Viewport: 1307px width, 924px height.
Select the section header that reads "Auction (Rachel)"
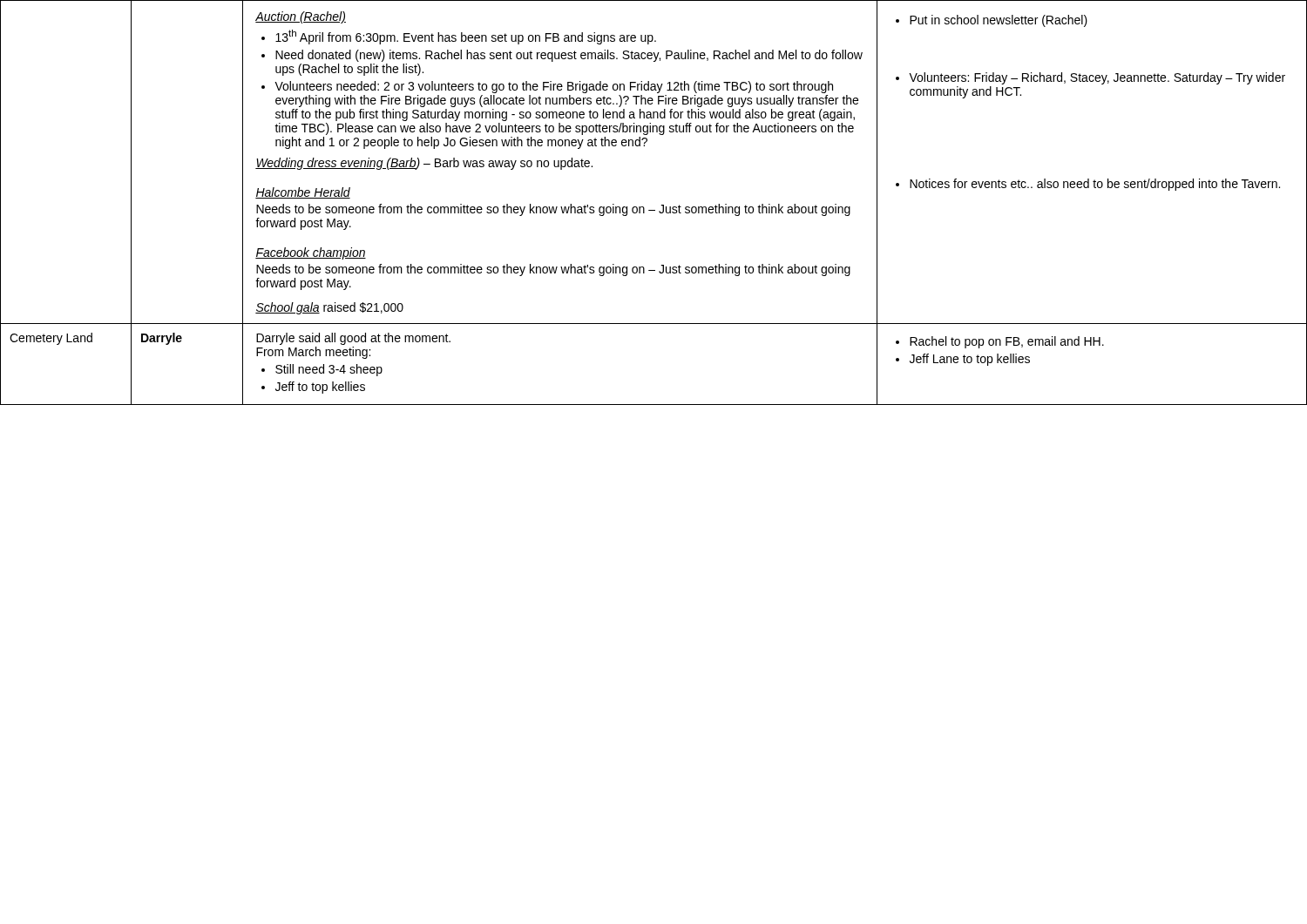(301, 17)
